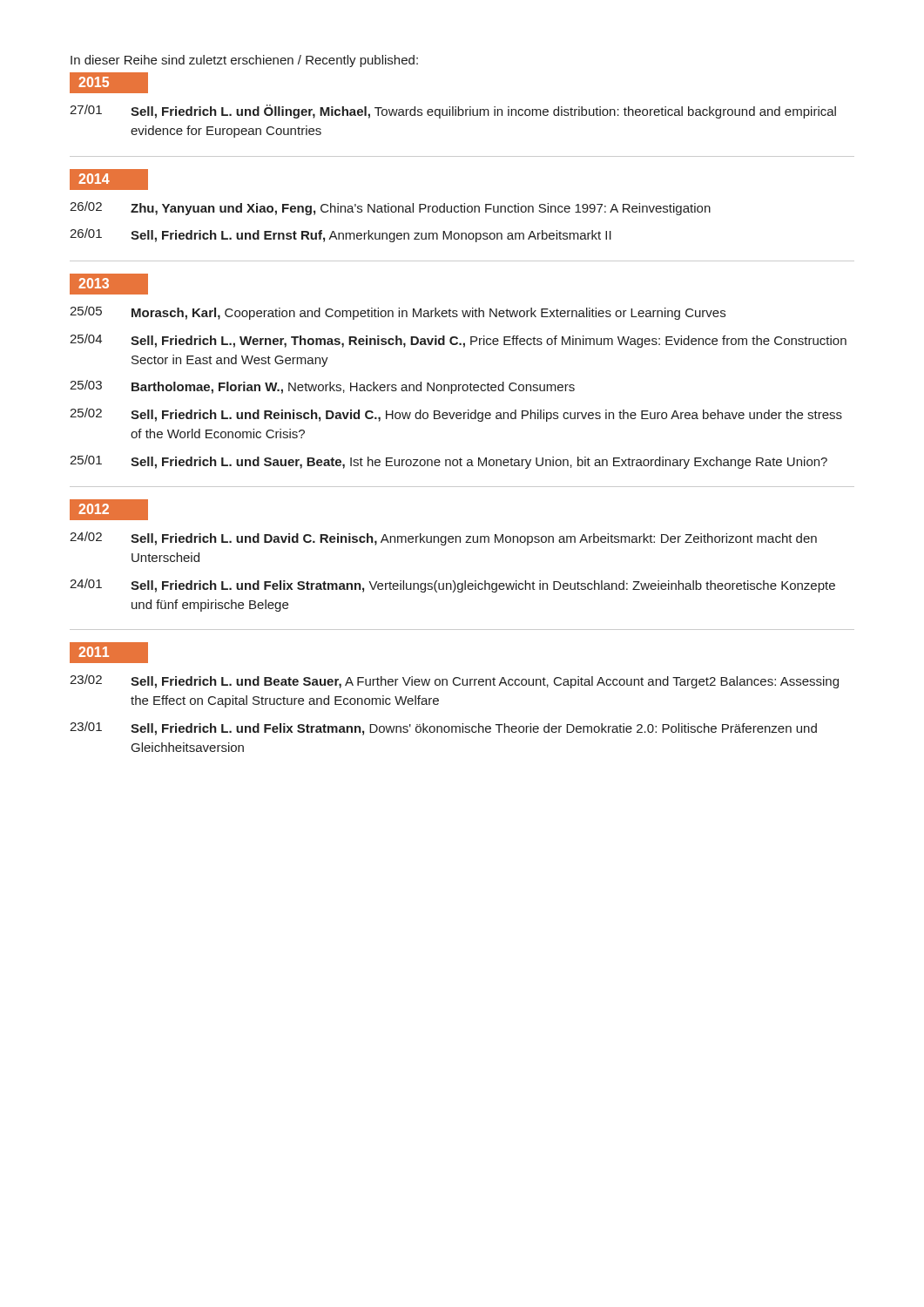The image size is (924, 1307).
Task: Select the text starting "In dieser Reihe sind zuletzt erschienen /"
Action: pyautogui.click(x=244, y=60)
